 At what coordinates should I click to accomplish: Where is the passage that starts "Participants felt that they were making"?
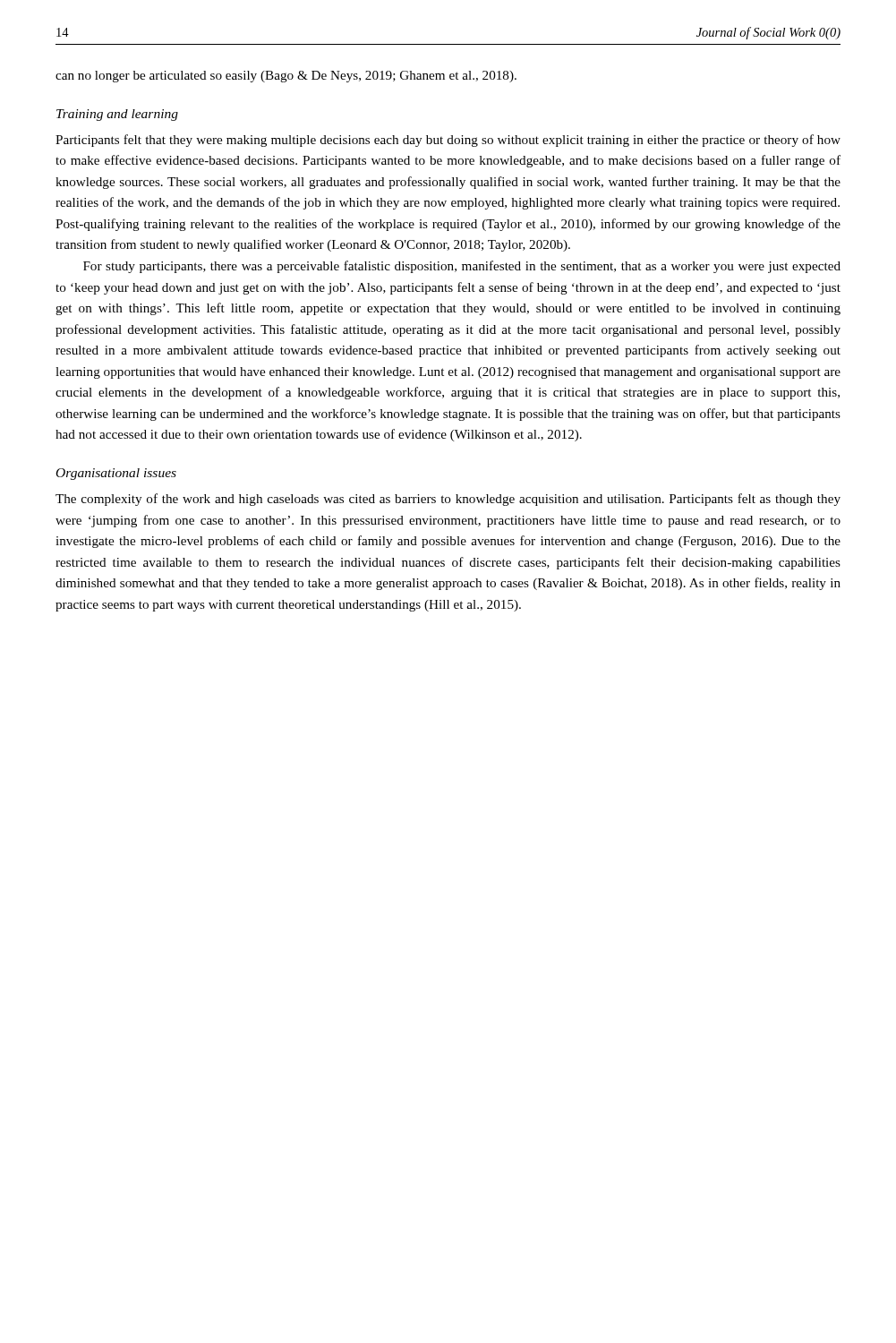448,287
